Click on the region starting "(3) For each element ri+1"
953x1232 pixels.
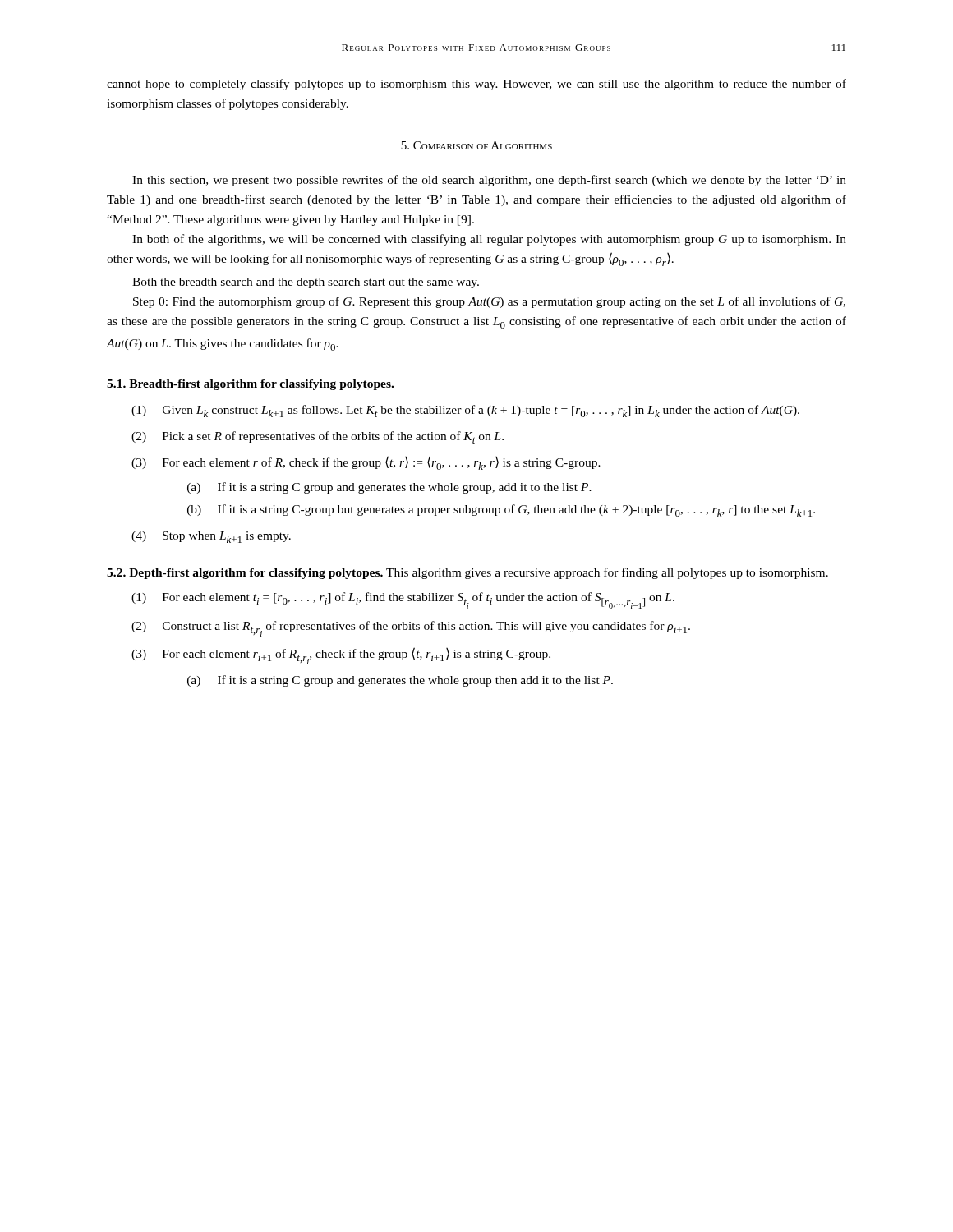[489, 667]
